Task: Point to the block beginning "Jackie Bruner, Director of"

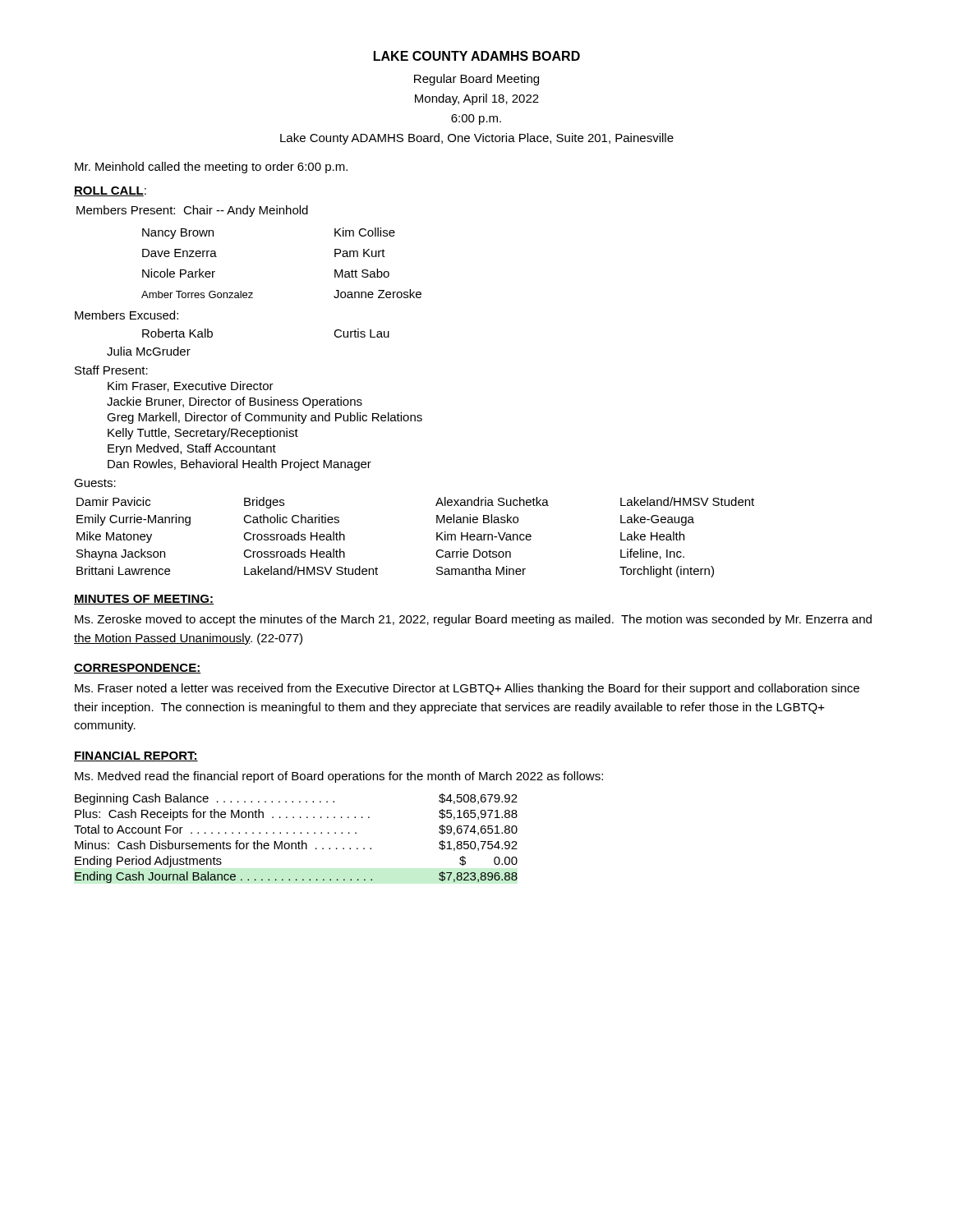Action: coord(235,401)
